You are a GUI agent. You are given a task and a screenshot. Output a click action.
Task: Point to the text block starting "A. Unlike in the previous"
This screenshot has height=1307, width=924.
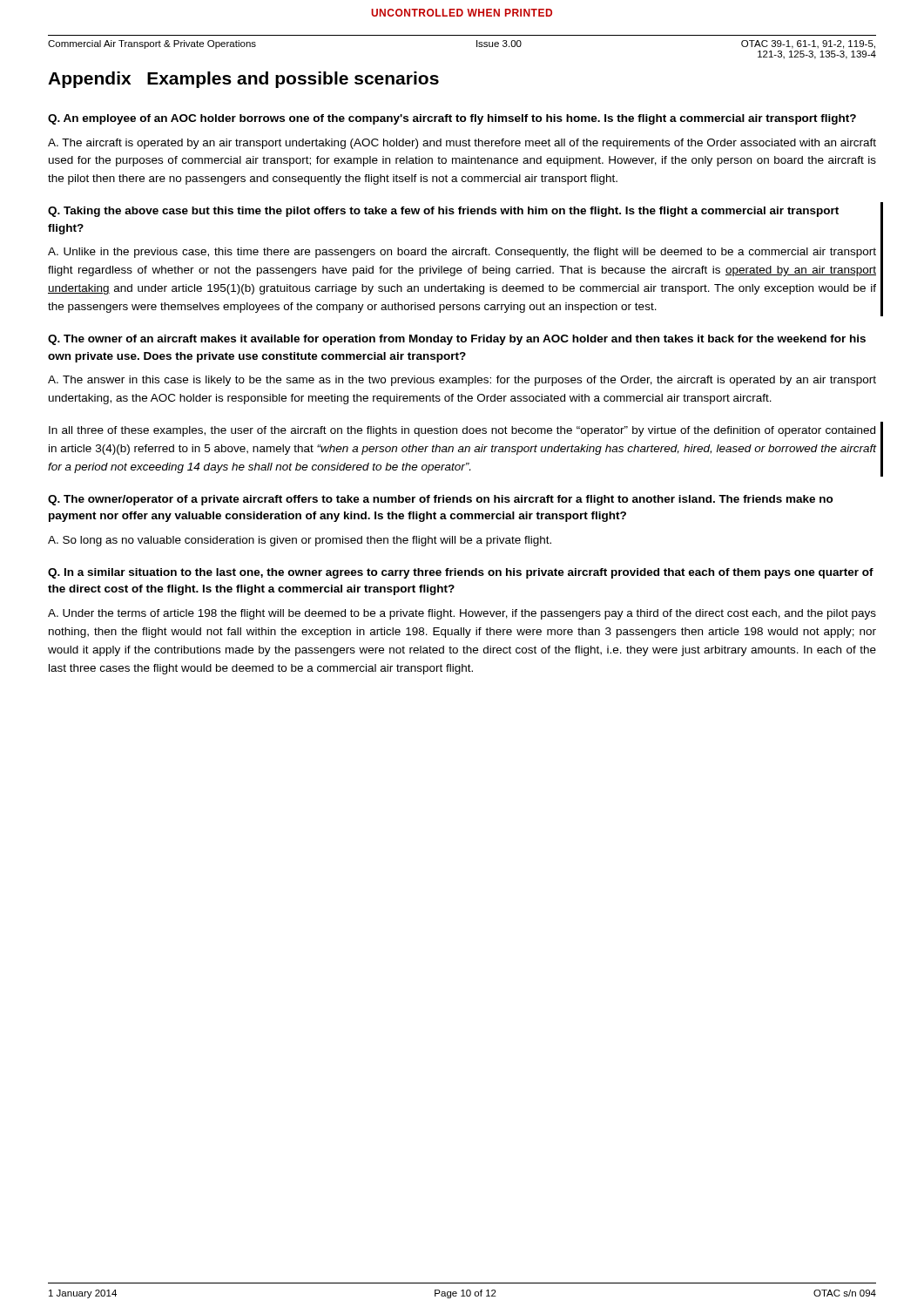click(x=462, y=280)
